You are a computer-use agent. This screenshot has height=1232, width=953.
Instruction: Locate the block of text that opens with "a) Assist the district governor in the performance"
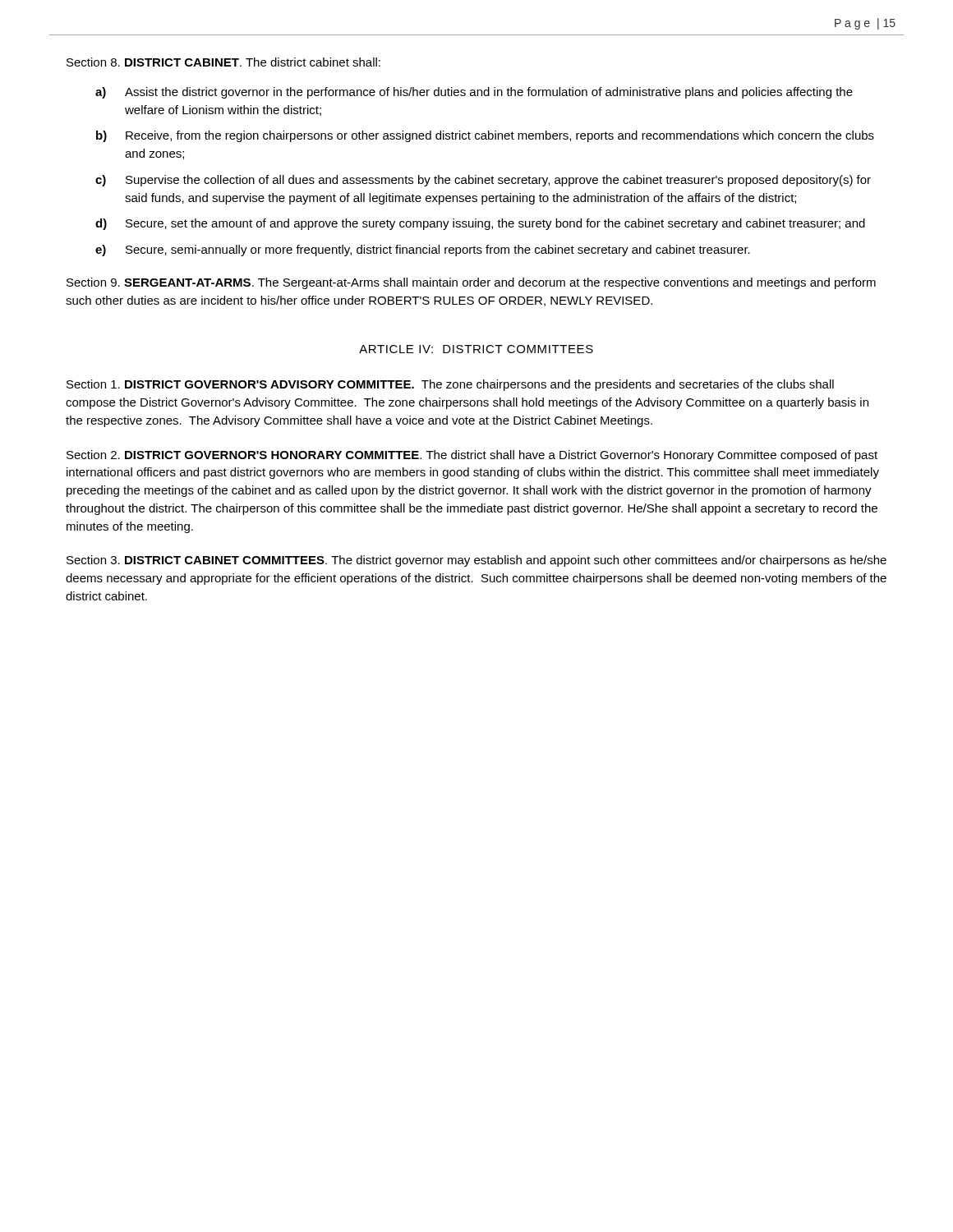click(x=491, y=101)
